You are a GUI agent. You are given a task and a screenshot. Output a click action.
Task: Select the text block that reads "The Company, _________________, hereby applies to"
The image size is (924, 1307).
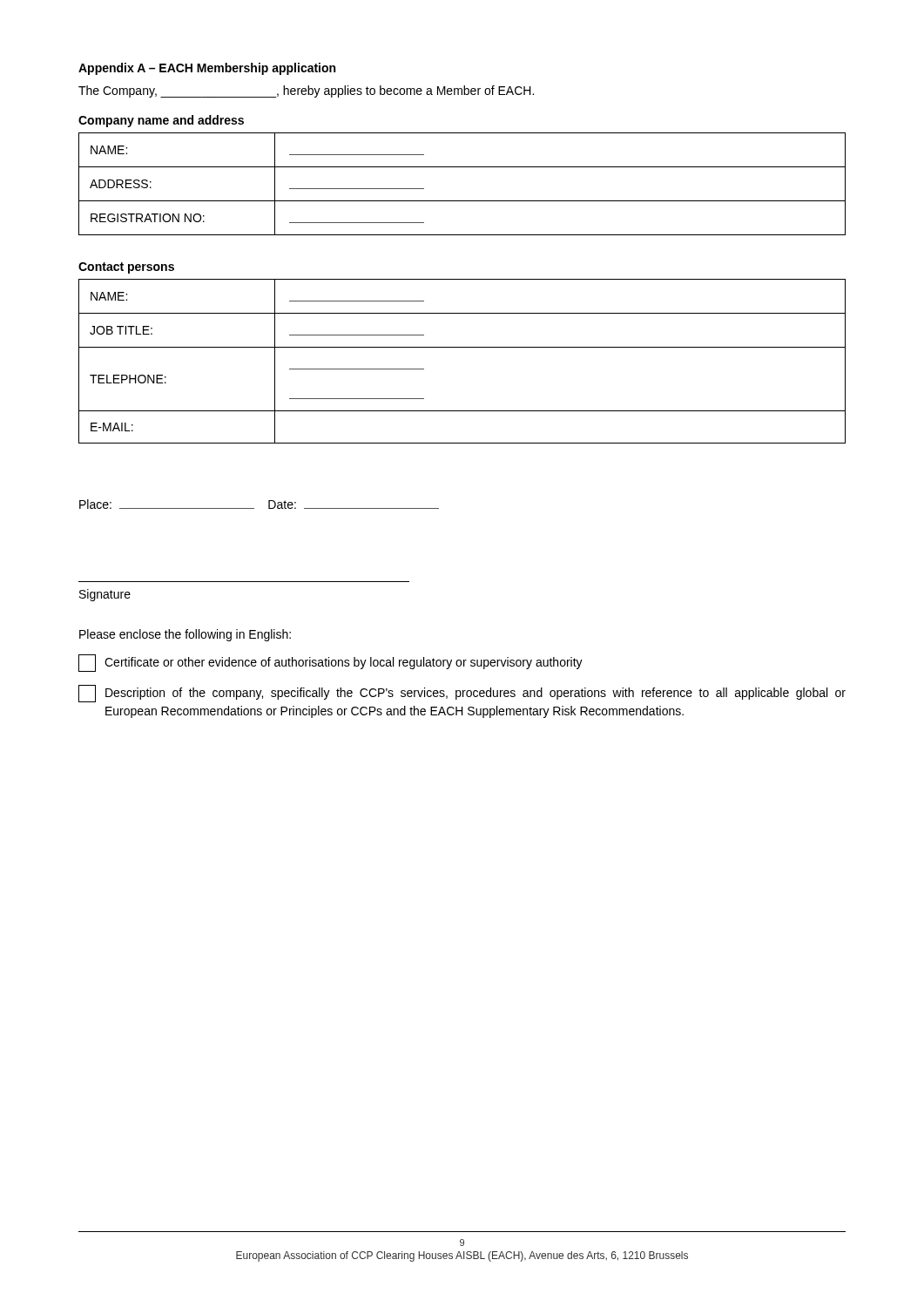[x=307, y=91]
